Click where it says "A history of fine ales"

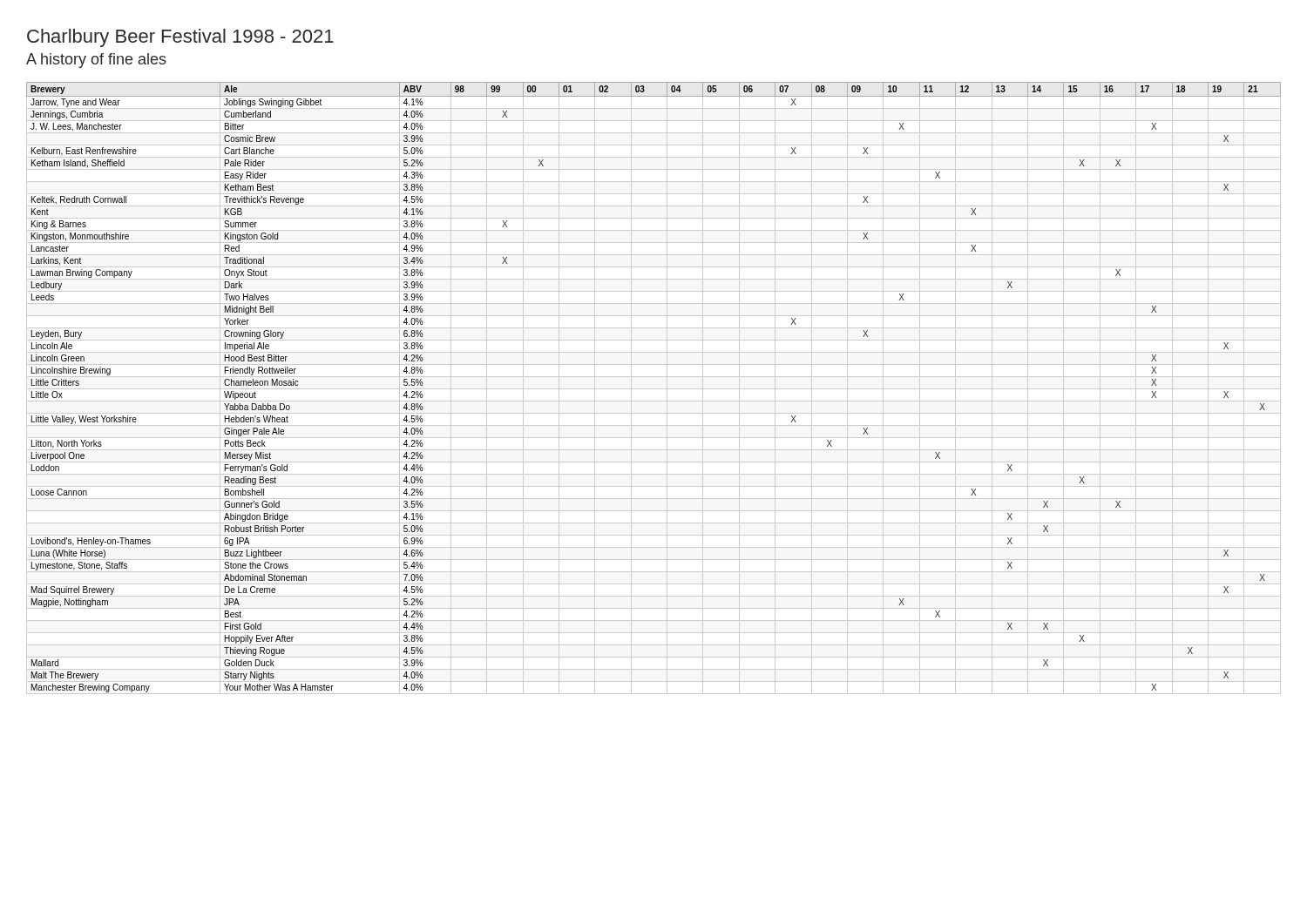tap(96, 59)
